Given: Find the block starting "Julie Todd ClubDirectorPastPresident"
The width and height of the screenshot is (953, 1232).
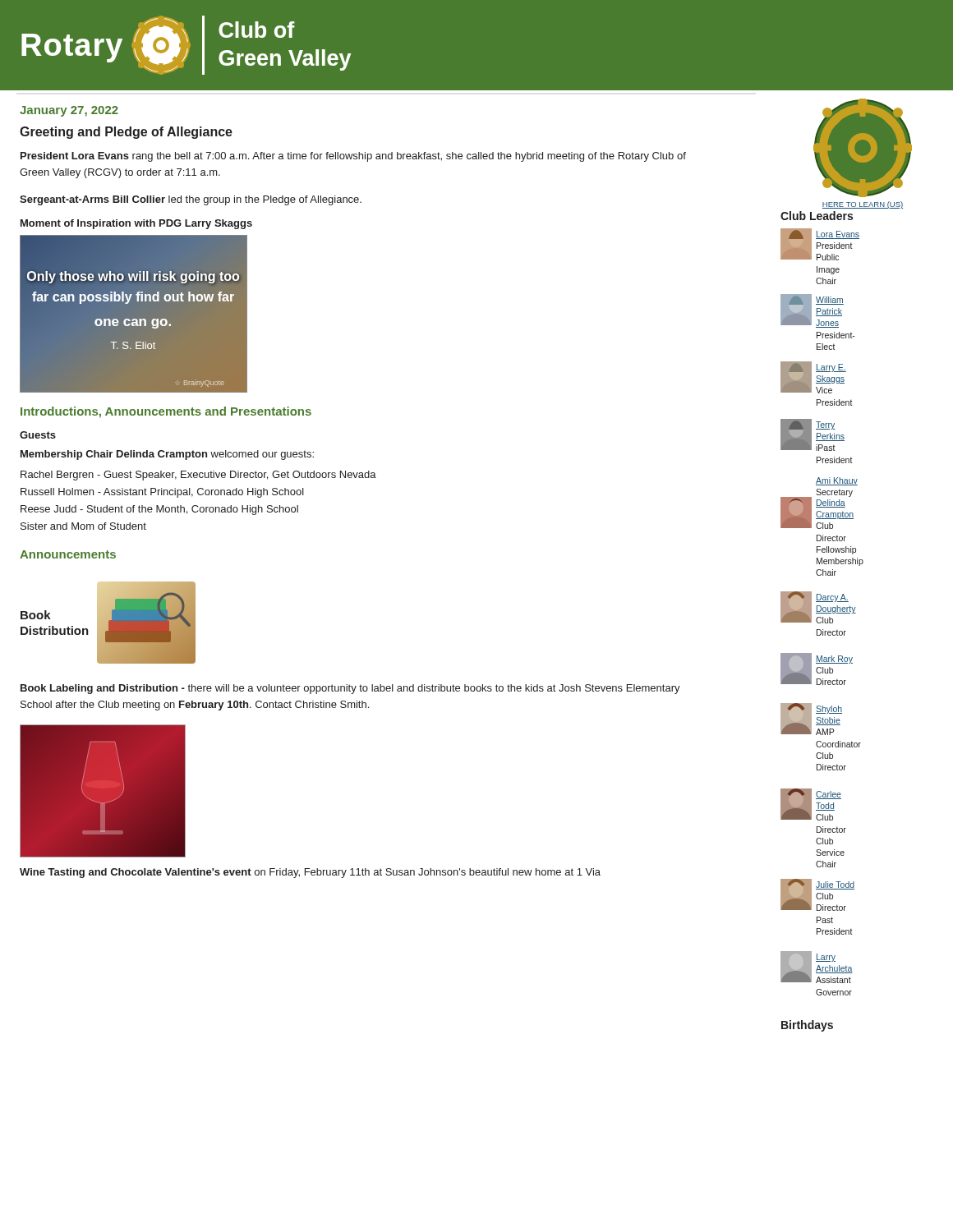Looking at the screenshot, I should pos(817,908).
